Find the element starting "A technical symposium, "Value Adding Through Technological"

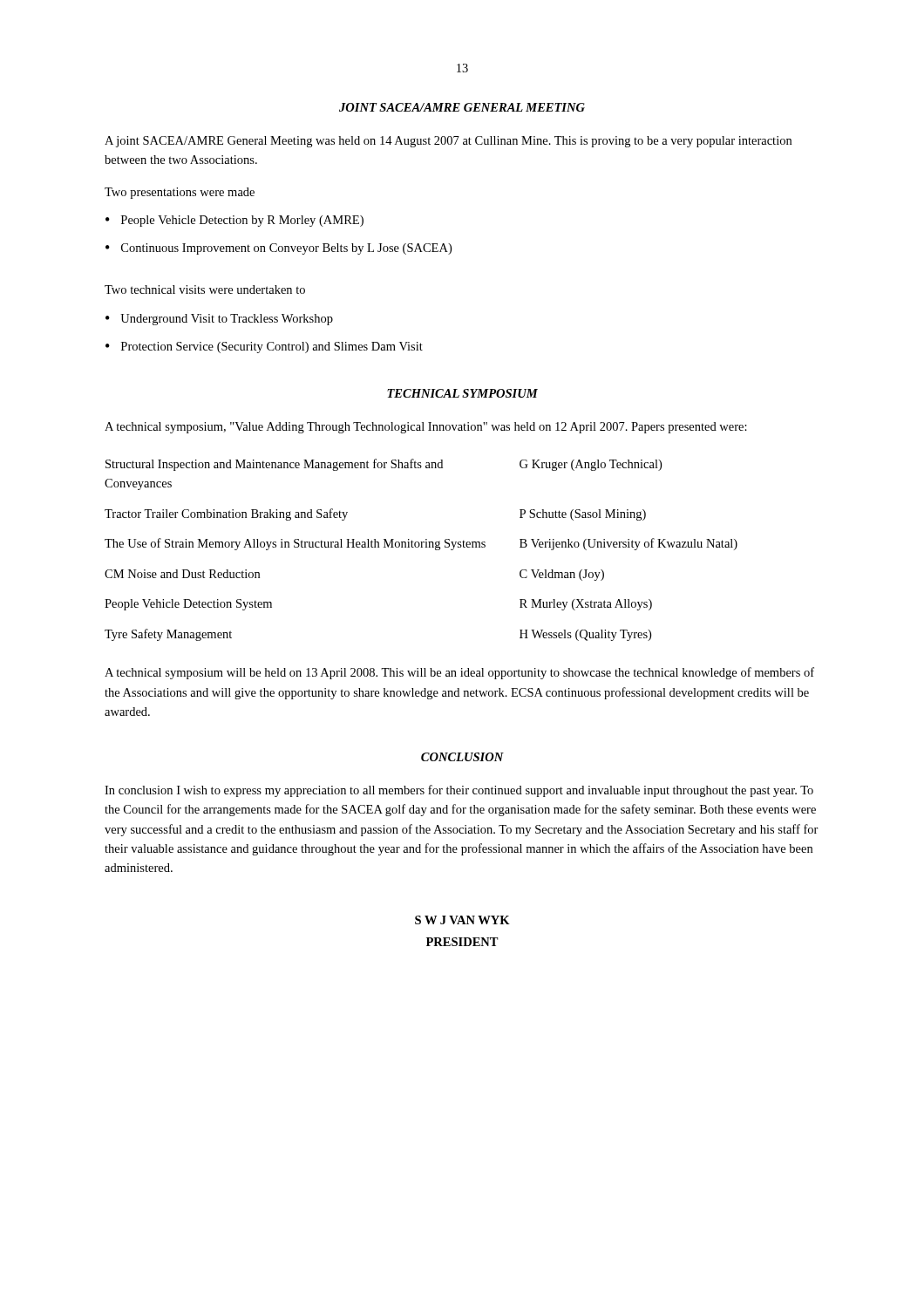click(426, 427)
